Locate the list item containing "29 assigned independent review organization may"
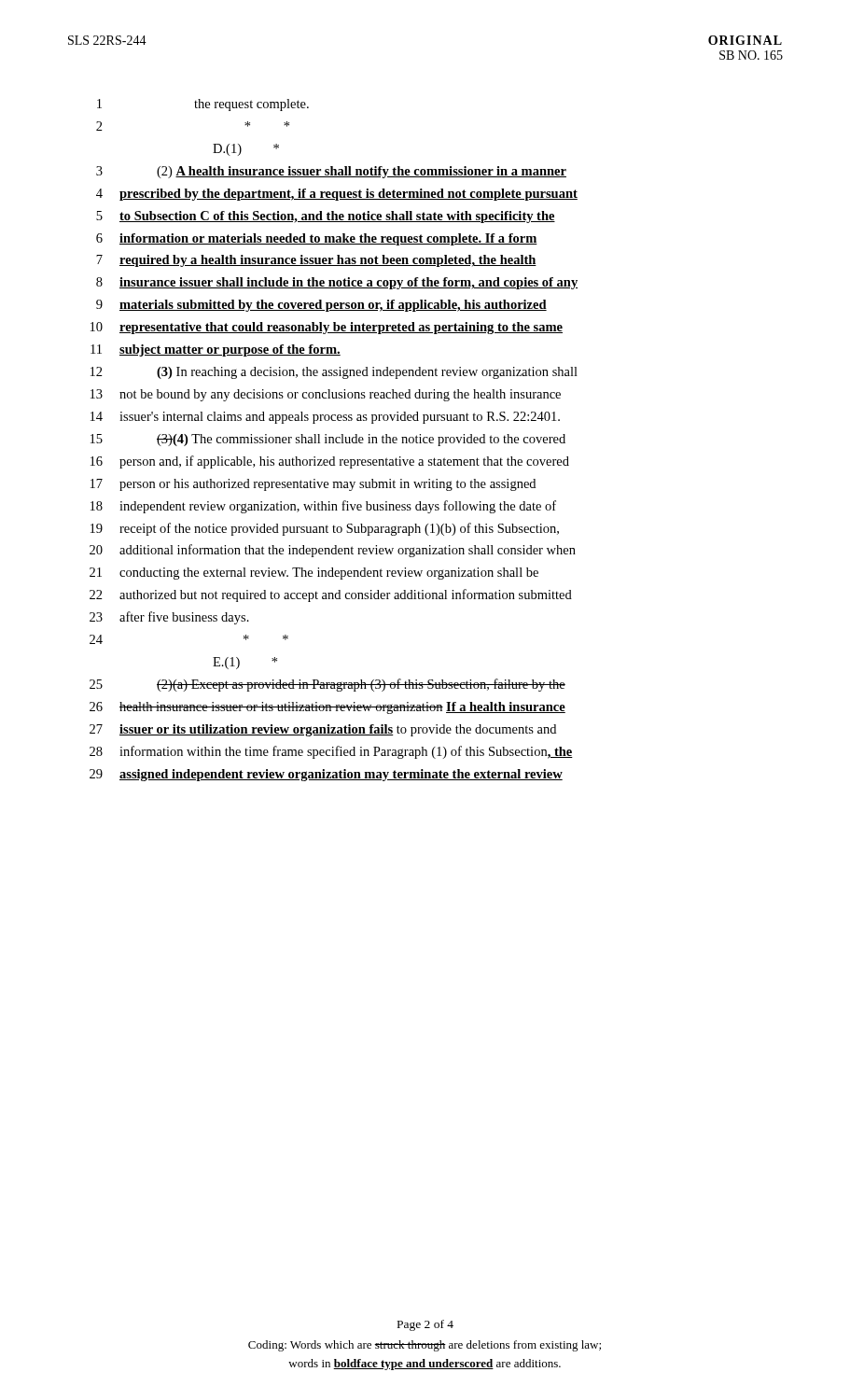The image size is (850, 1400). (425, 774)
